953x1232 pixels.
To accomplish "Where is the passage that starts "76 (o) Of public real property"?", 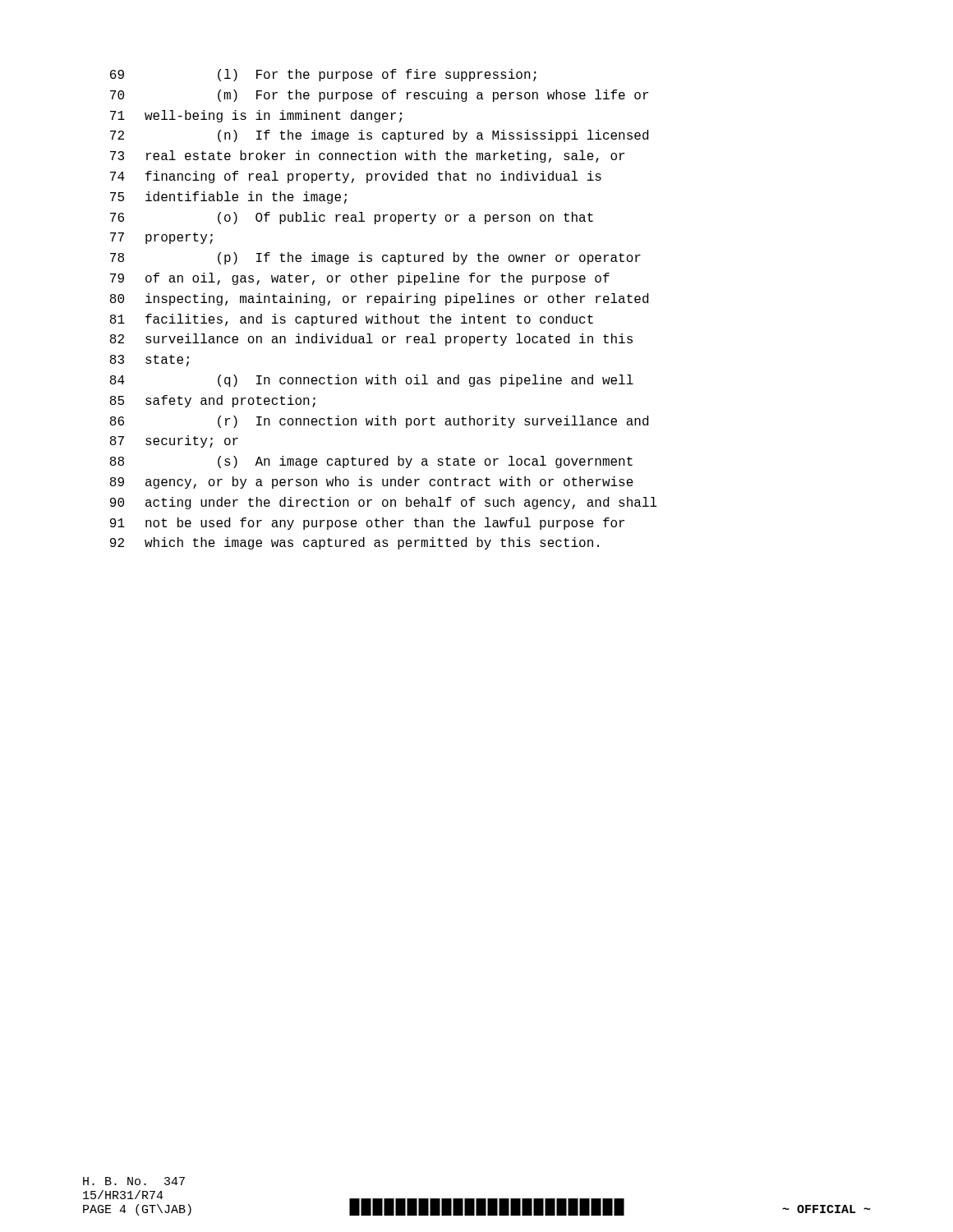I will 476,229.
